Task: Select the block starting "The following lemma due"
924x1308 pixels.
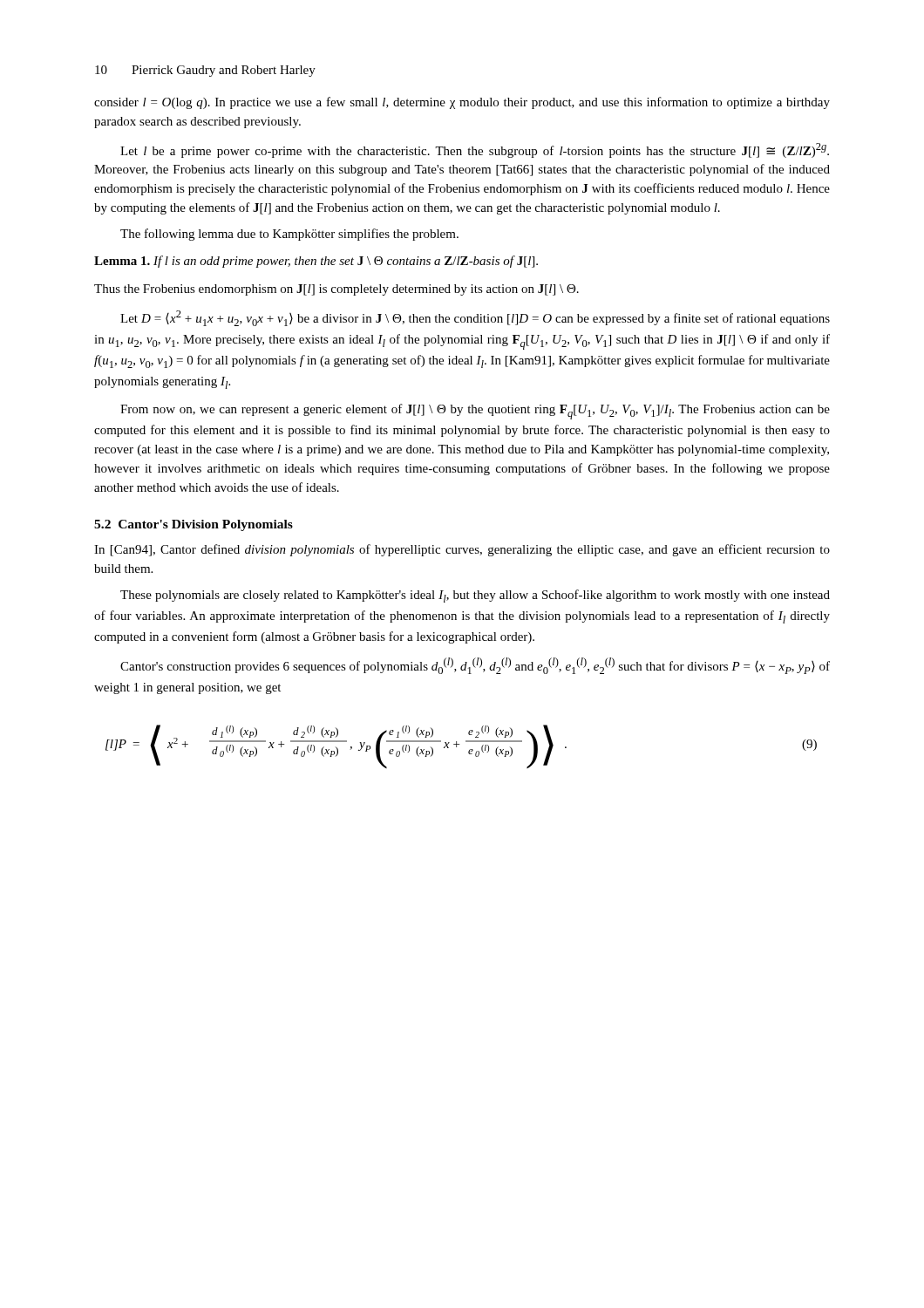Action: click(462, 234)
